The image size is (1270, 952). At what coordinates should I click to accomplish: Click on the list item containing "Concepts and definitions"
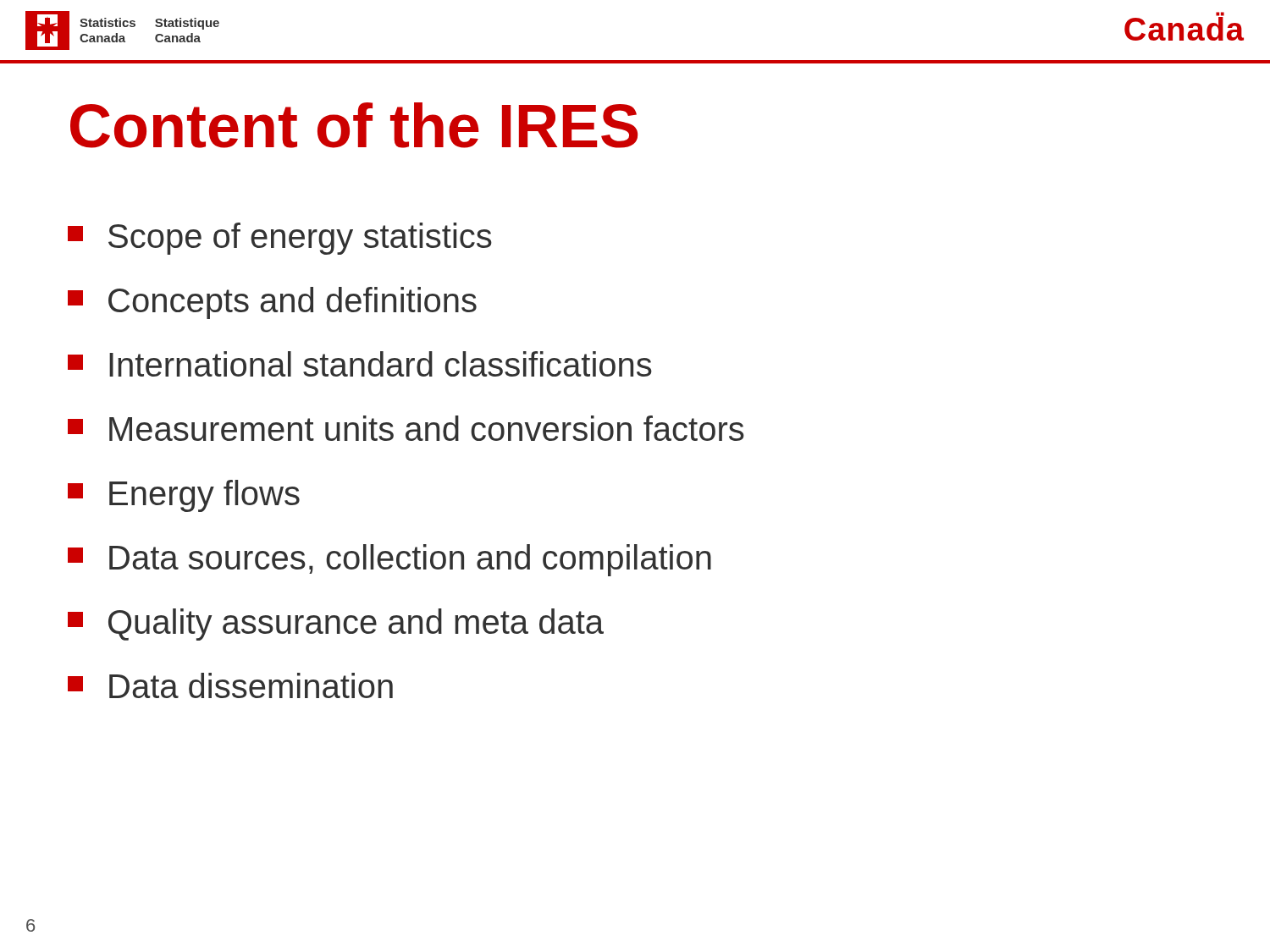(x=273, y=300)
